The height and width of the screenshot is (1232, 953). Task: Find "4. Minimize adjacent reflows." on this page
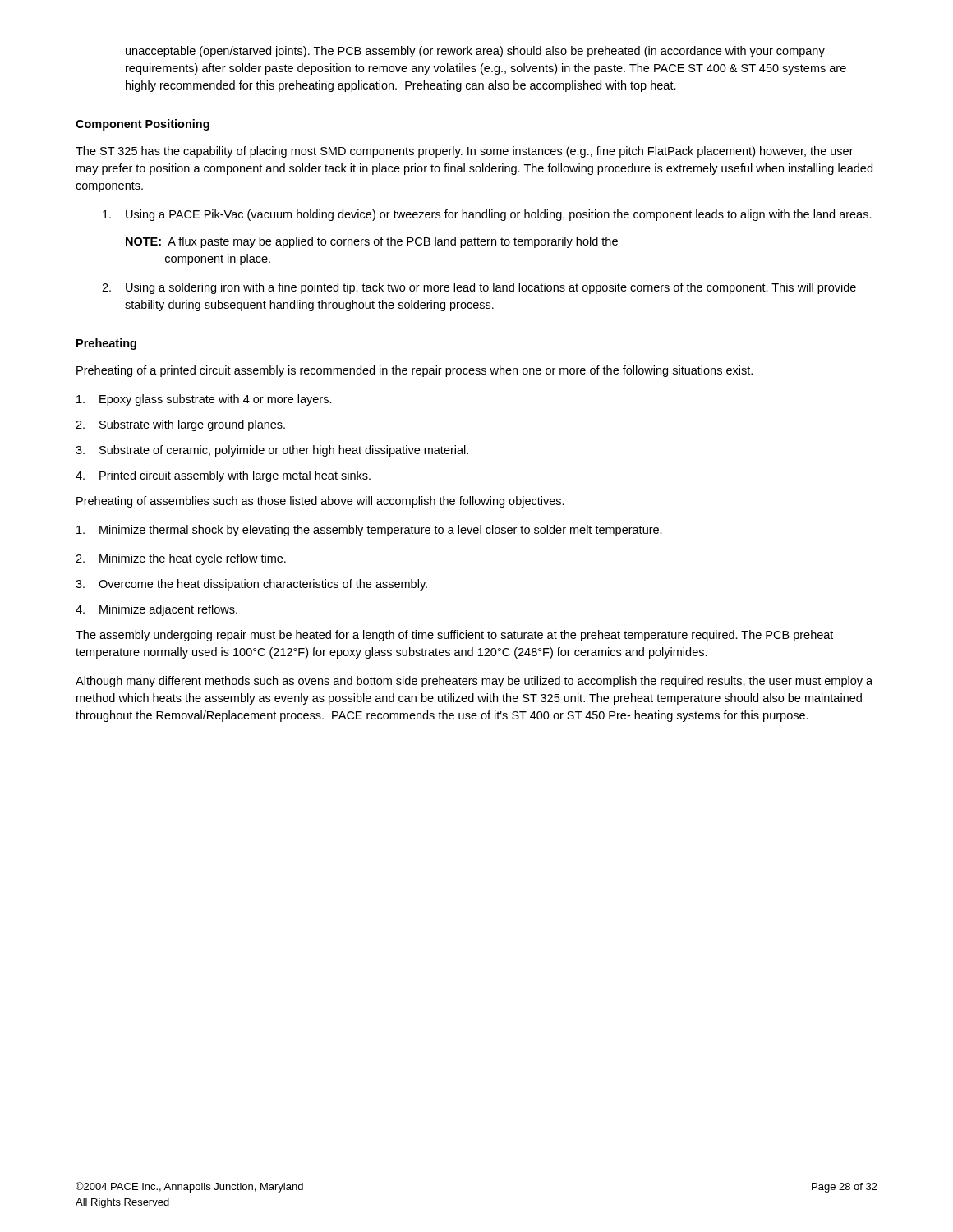point(157,610)
